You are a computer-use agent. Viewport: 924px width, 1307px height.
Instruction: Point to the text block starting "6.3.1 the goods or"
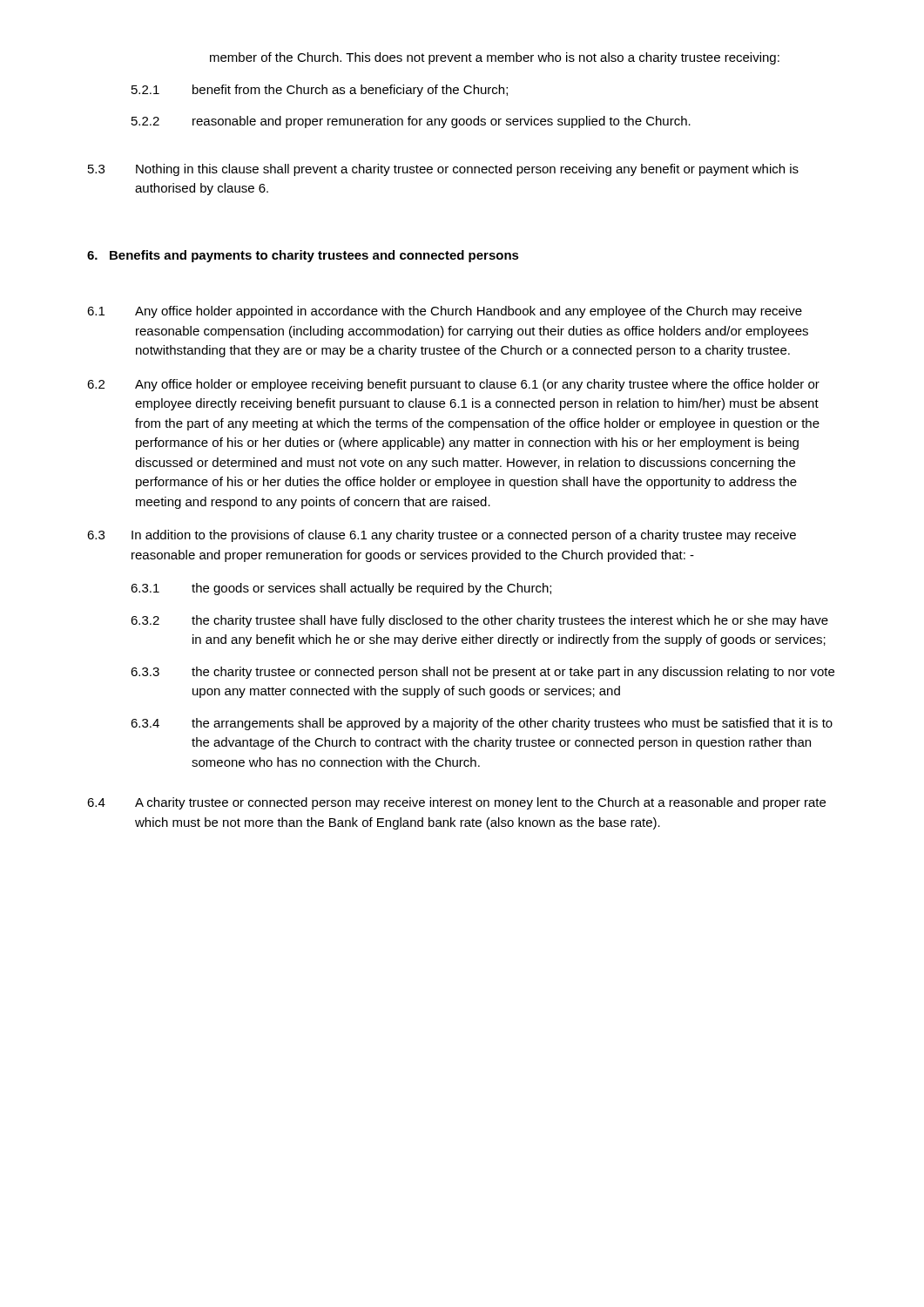point(486,588)
